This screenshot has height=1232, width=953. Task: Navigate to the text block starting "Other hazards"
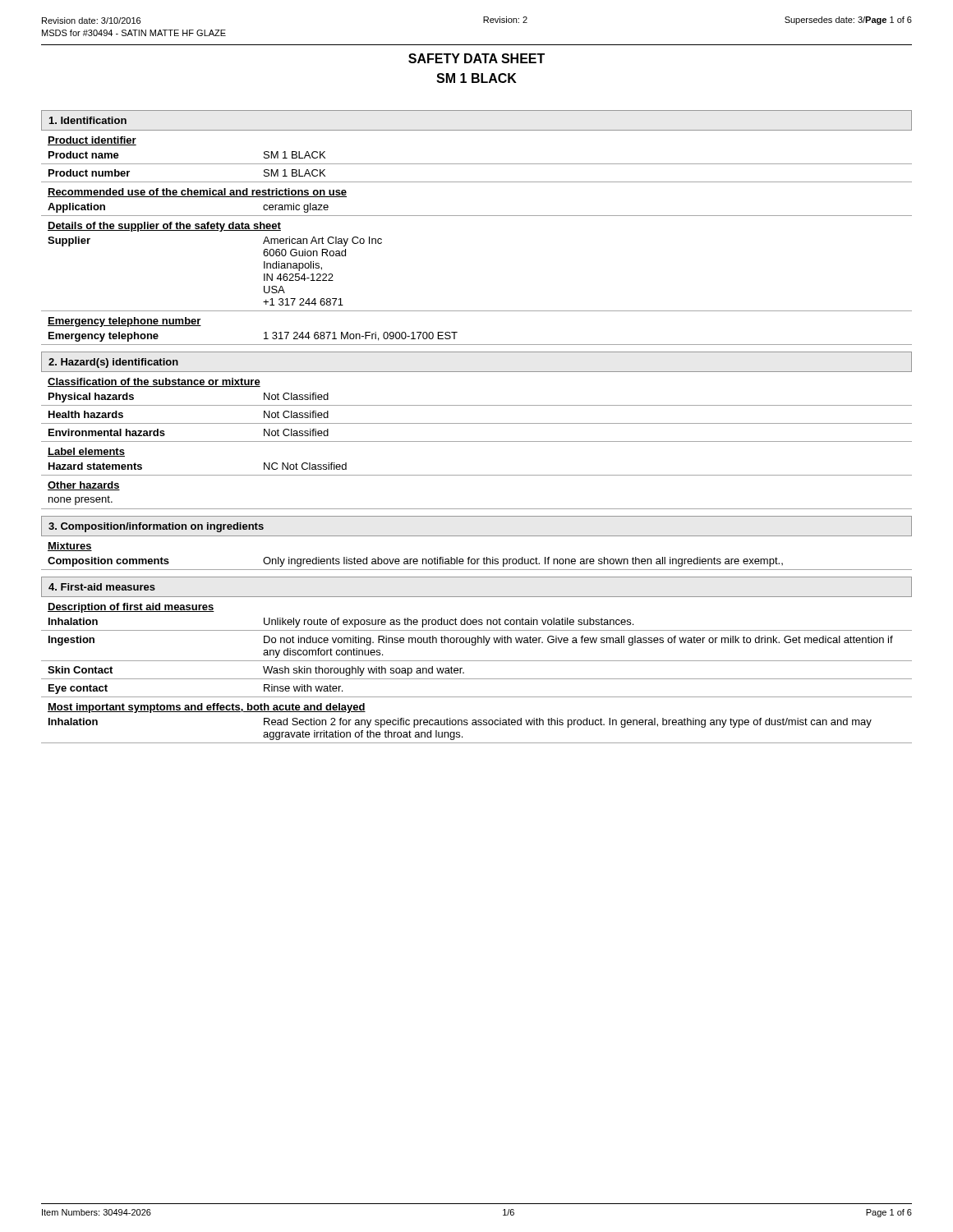[x=84, y=485]
